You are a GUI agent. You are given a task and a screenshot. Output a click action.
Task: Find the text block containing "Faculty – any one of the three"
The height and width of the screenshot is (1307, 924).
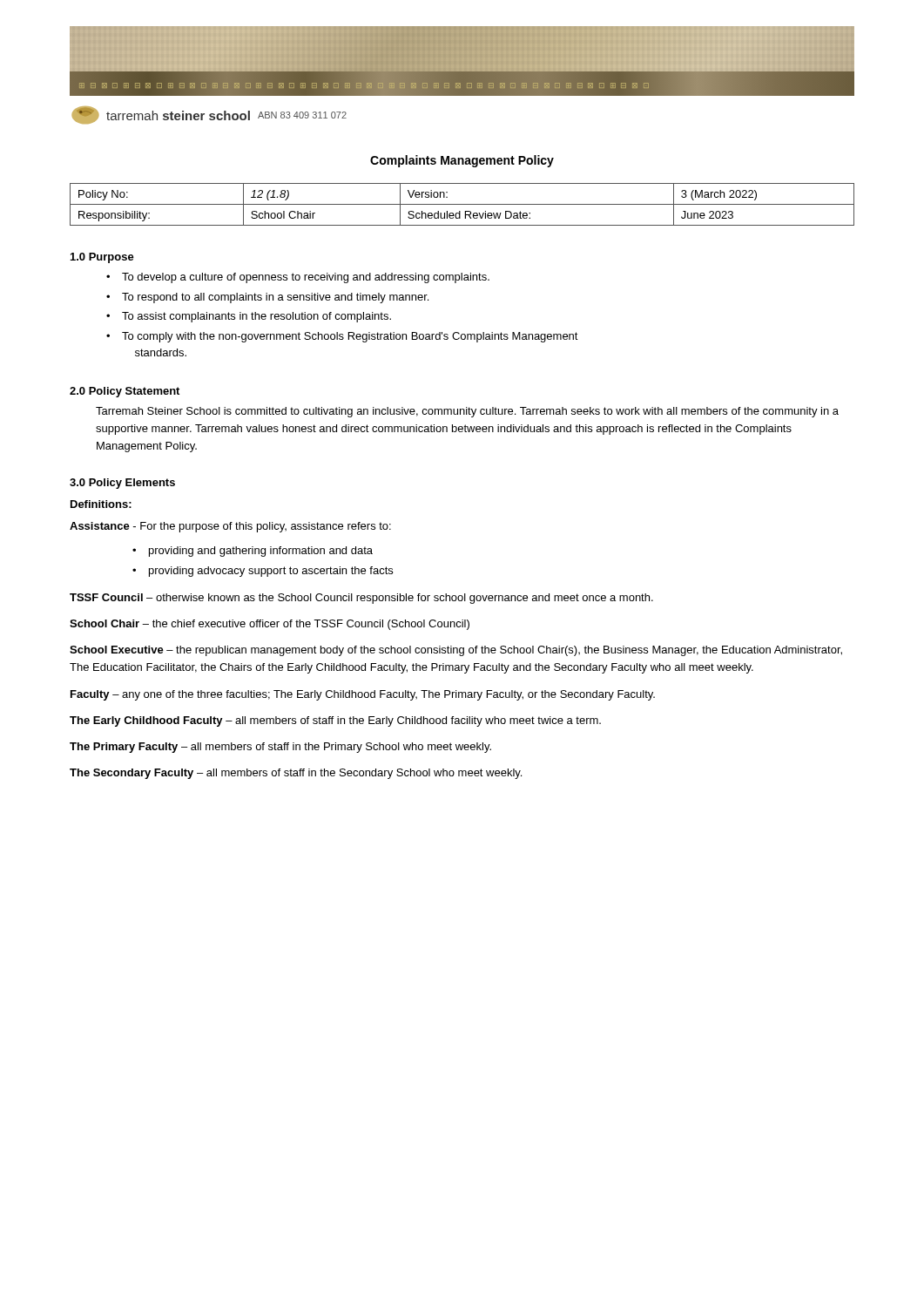click(x=363, y=694)
